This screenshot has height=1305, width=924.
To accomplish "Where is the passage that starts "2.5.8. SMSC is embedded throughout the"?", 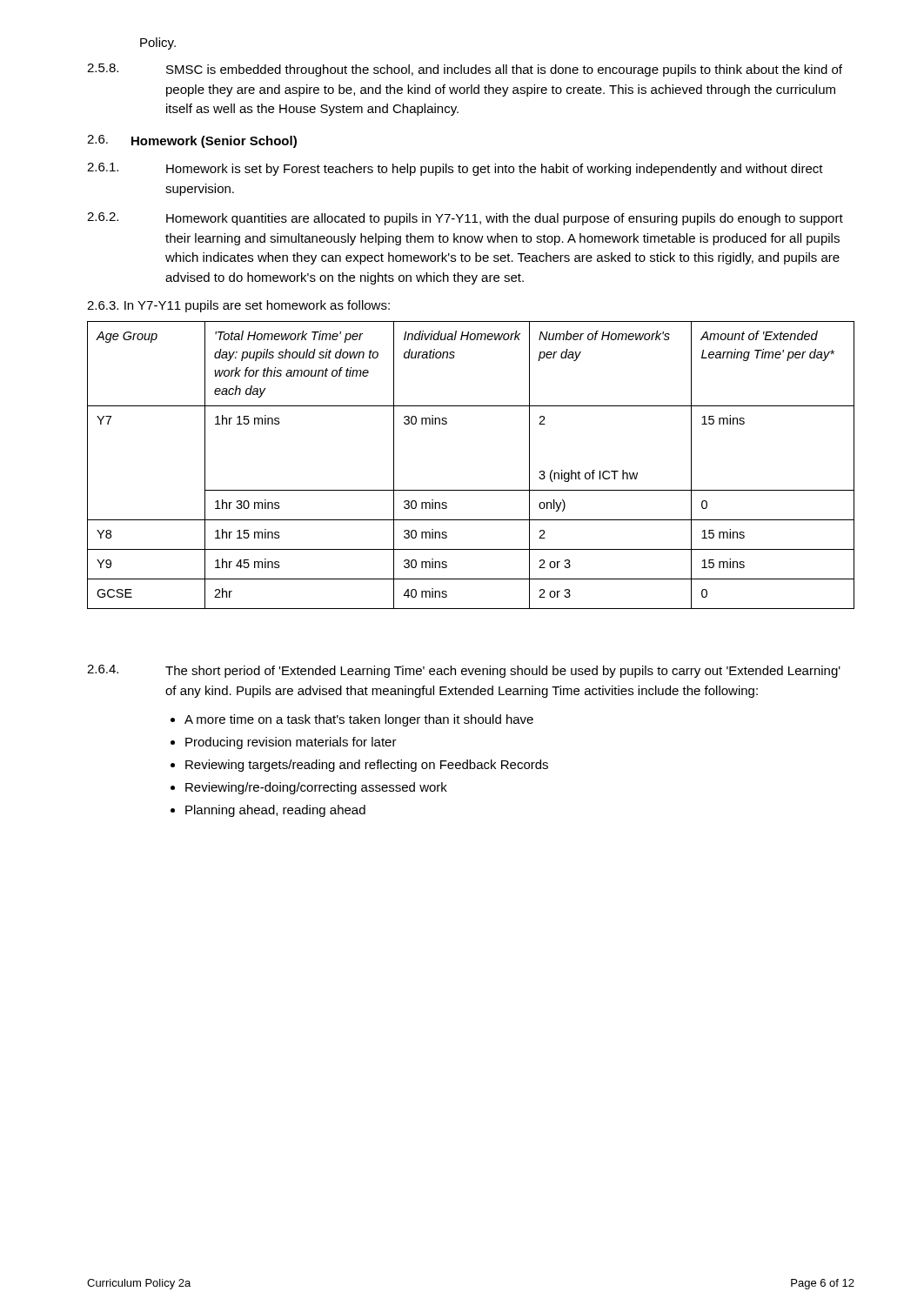I will tap(471, 89).
